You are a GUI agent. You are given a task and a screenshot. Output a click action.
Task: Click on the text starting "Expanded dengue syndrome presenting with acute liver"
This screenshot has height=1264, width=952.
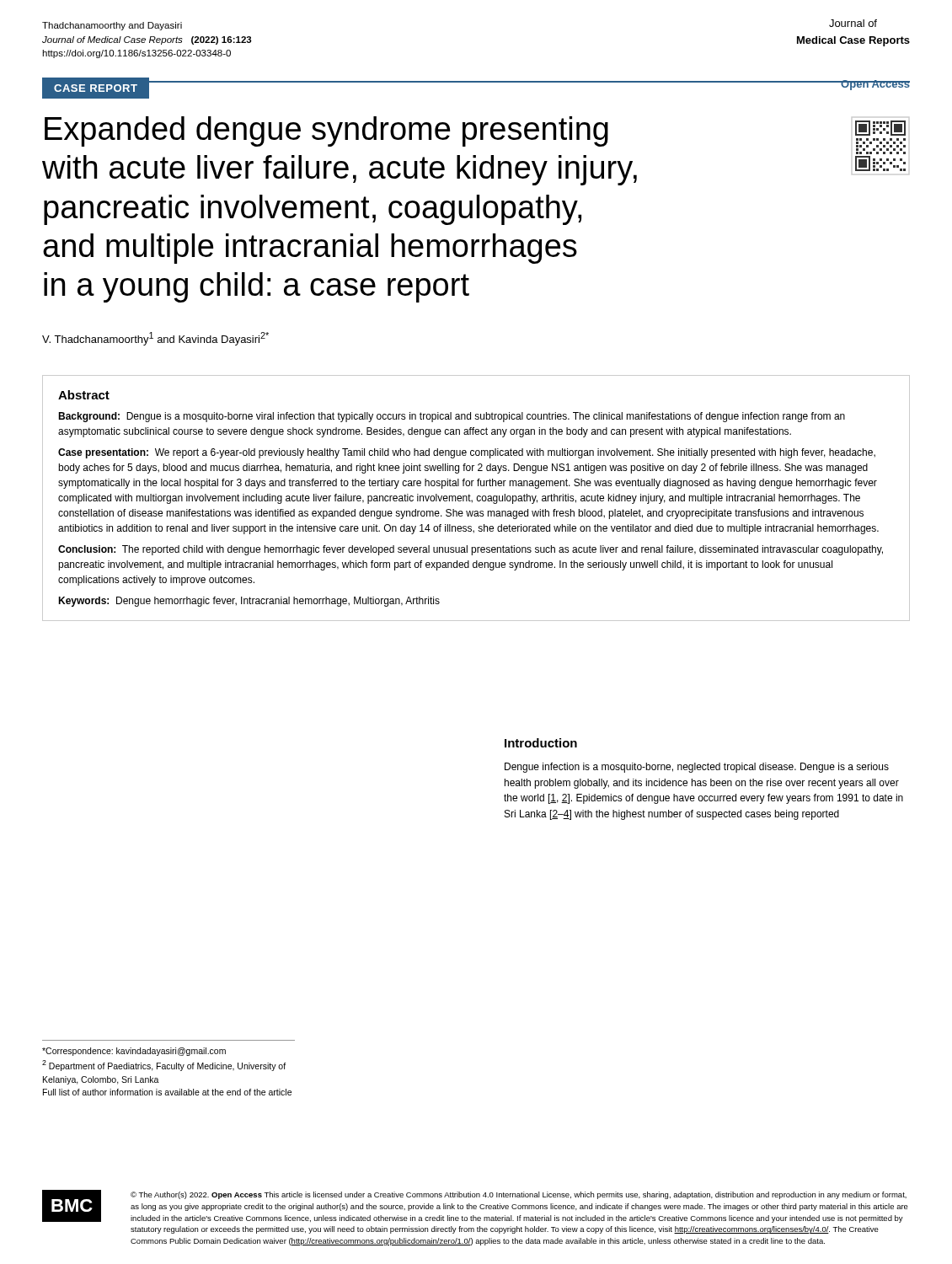476,207
